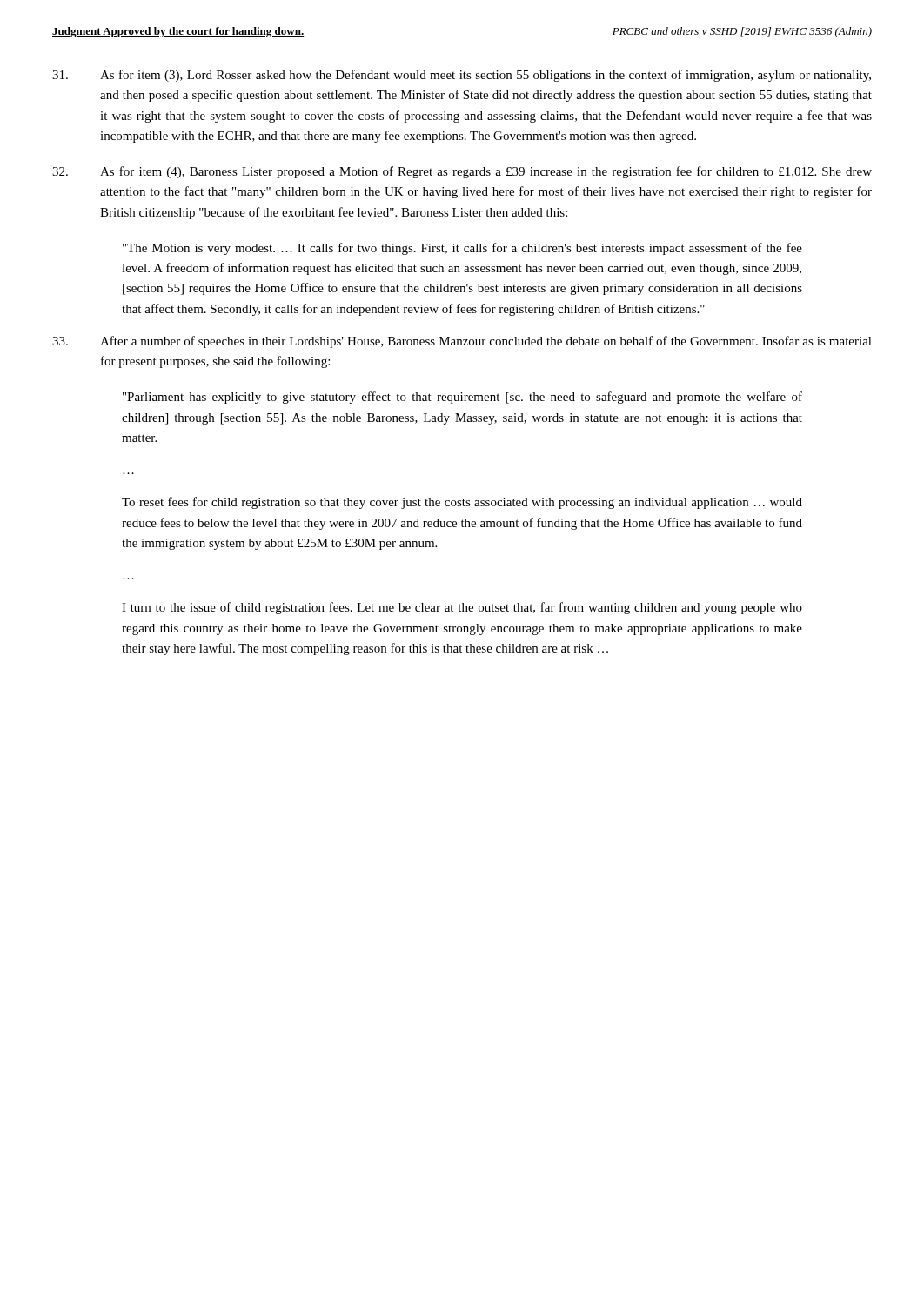The width and height of the screenshot is (924, 1305).
Task: Select the passage starting "31. As for item"
Action: pos(462,106)
